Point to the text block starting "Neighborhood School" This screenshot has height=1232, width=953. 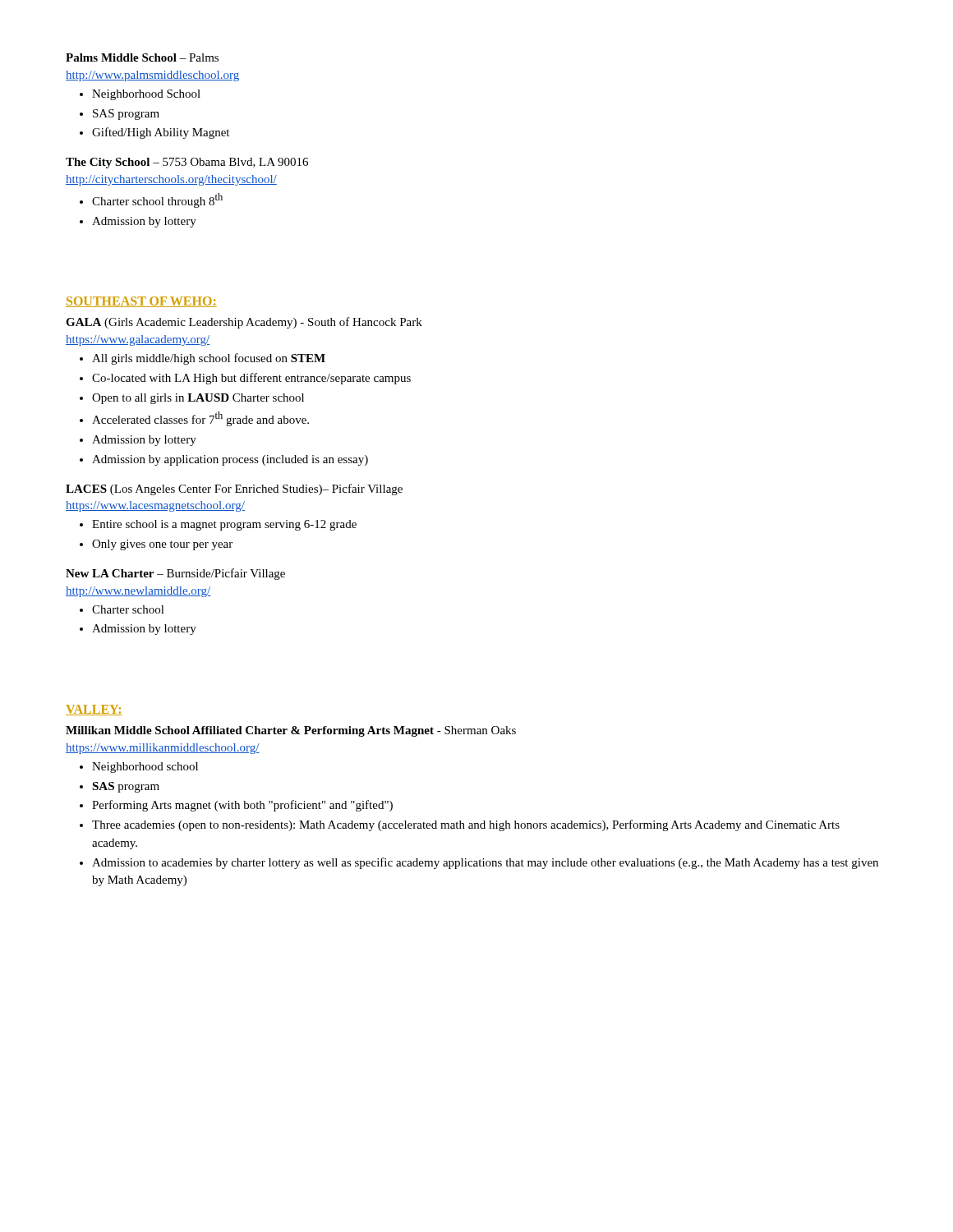146,93
